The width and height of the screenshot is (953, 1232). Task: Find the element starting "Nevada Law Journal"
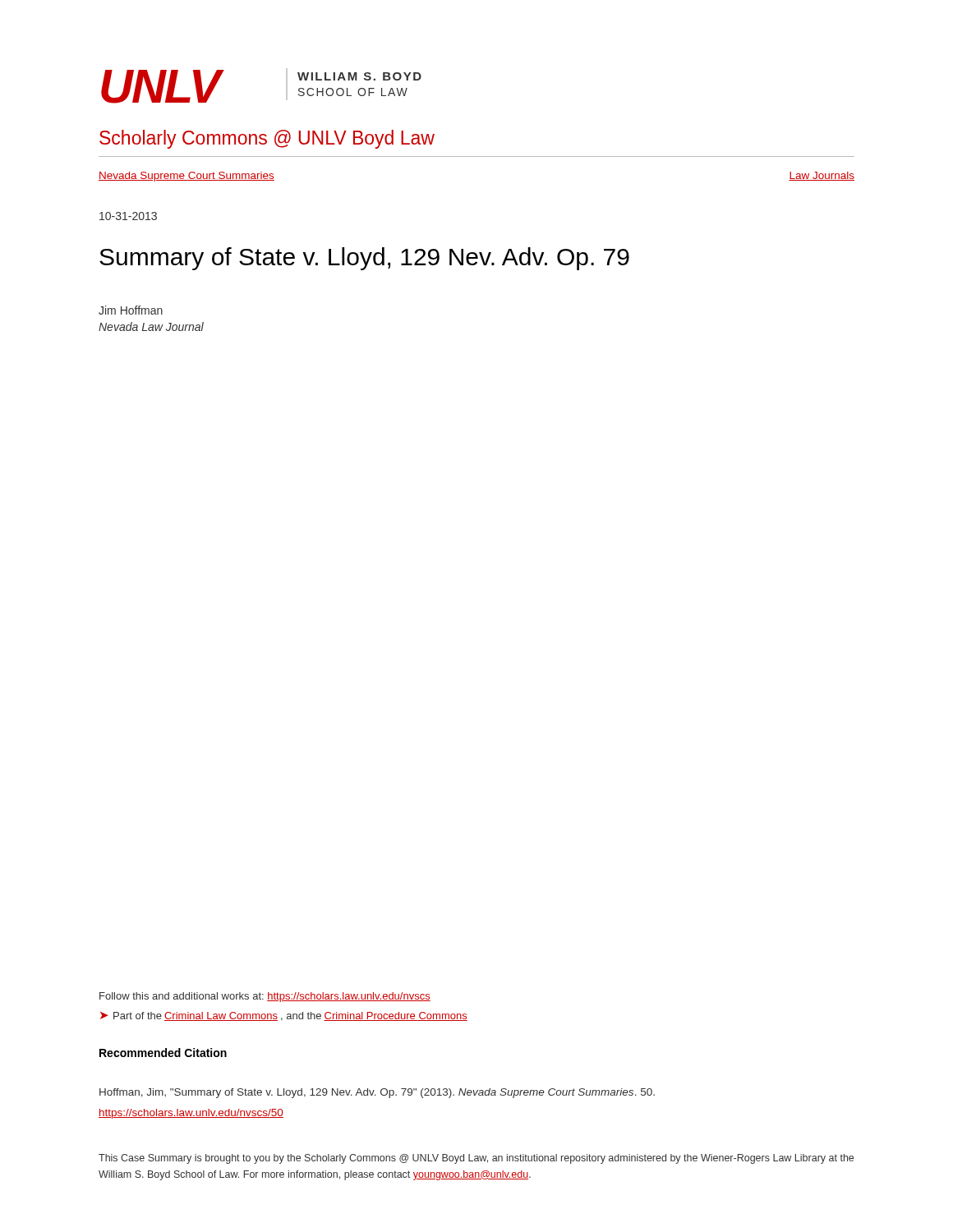(151, 327)
